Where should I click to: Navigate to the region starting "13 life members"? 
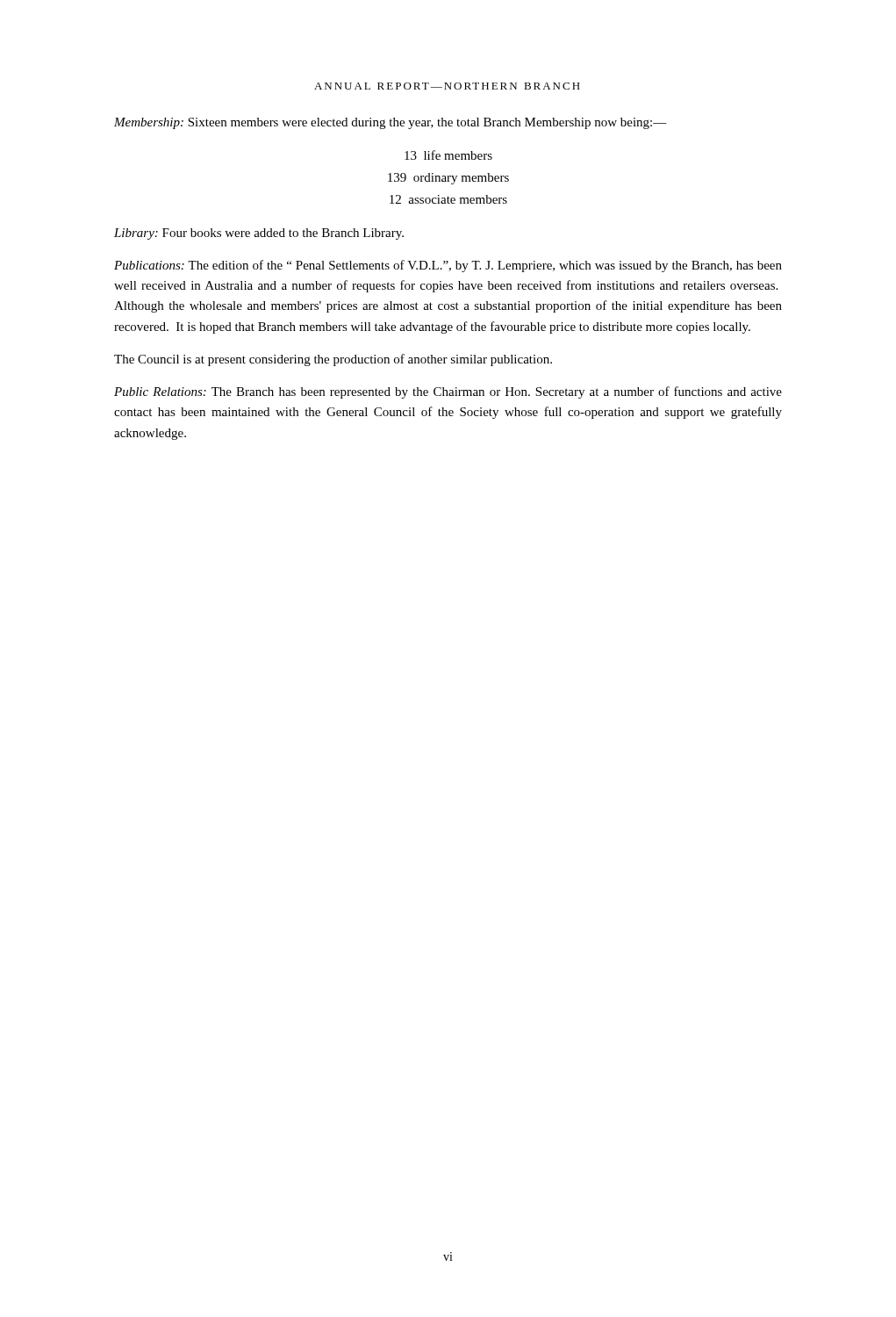point(448,156)
